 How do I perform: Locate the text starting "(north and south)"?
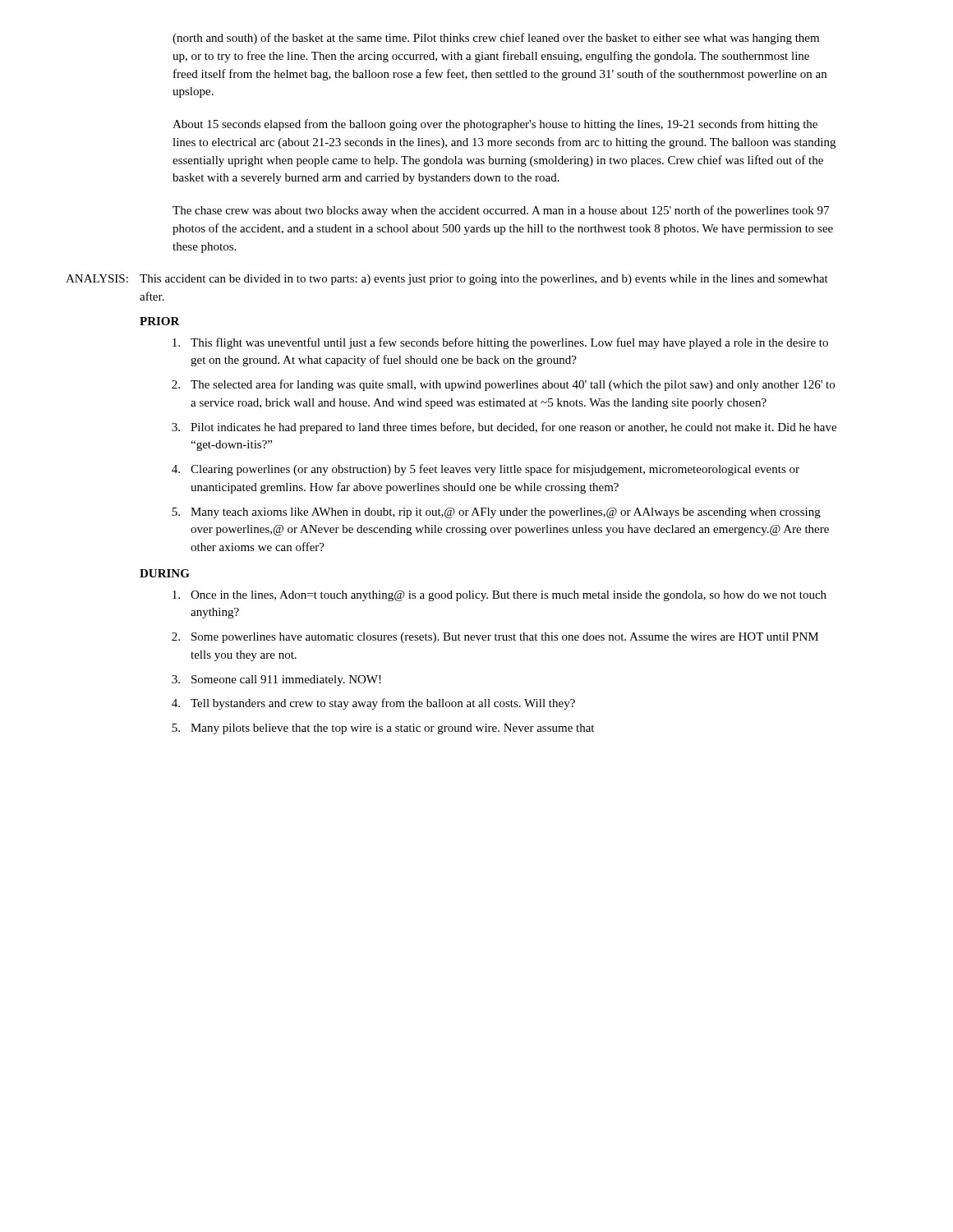(500, 65)
